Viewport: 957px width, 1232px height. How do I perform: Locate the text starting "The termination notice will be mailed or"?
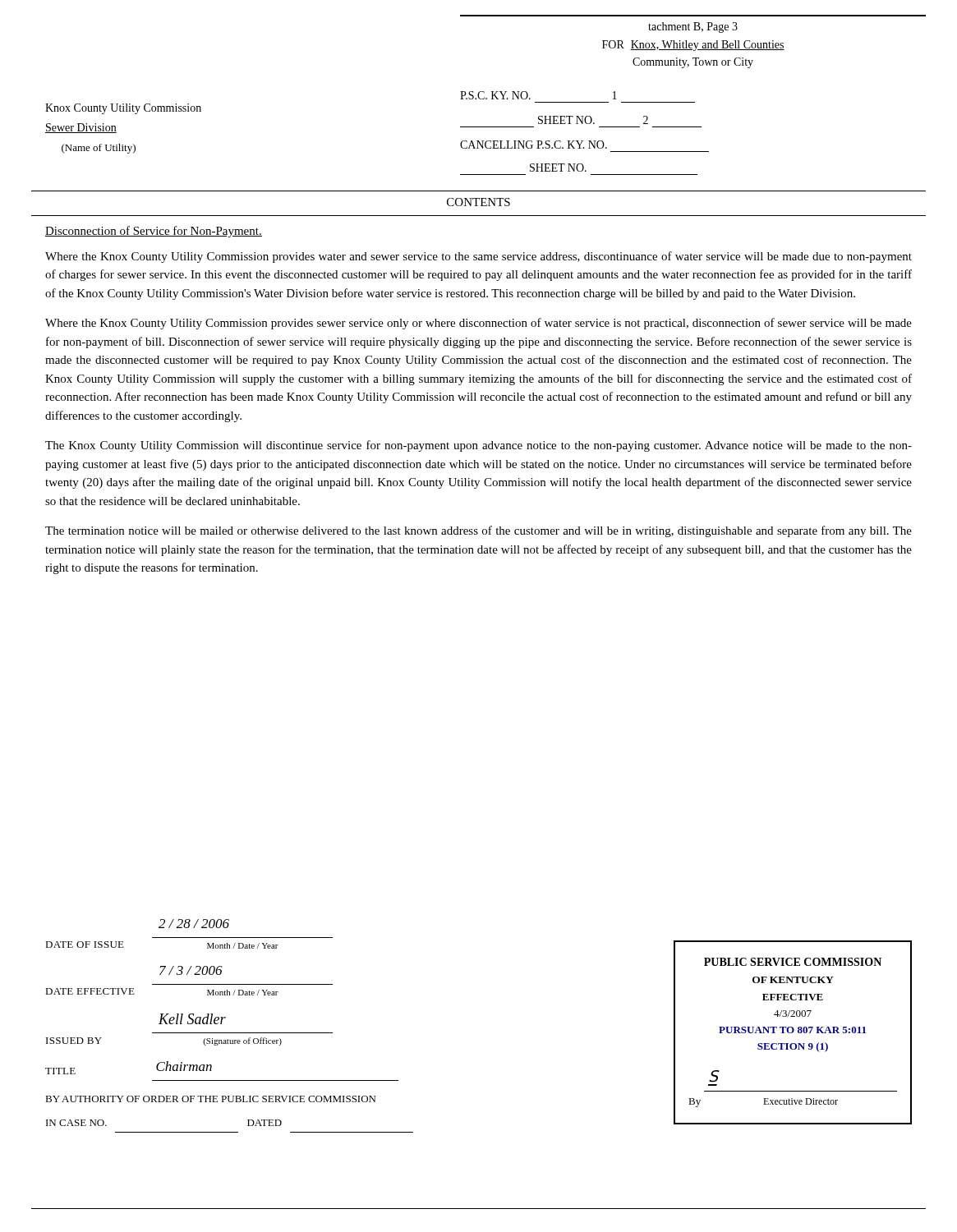click(478, 549)
